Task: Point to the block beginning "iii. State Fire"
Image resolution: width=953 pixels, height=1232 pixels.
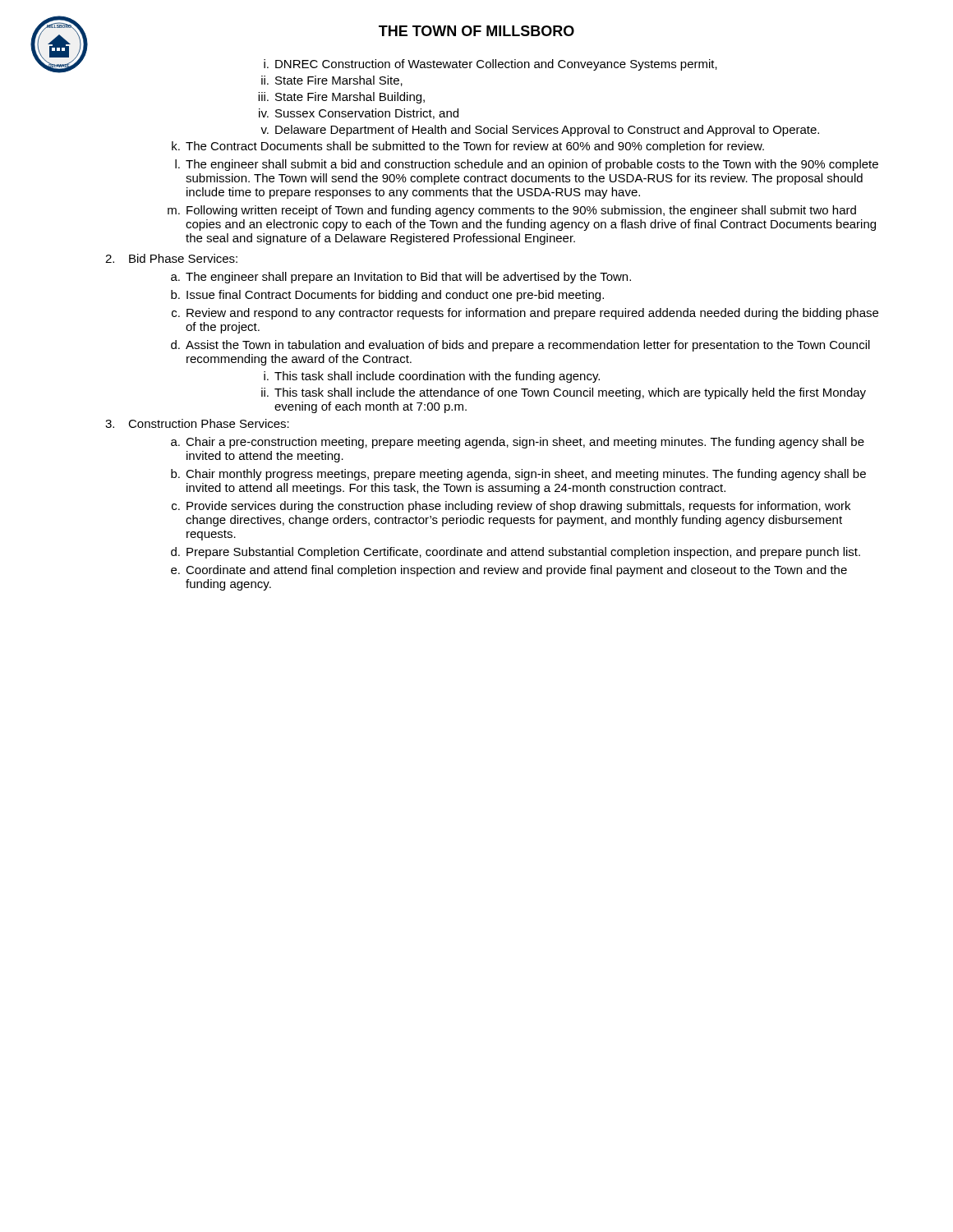Action: [341, 98]
